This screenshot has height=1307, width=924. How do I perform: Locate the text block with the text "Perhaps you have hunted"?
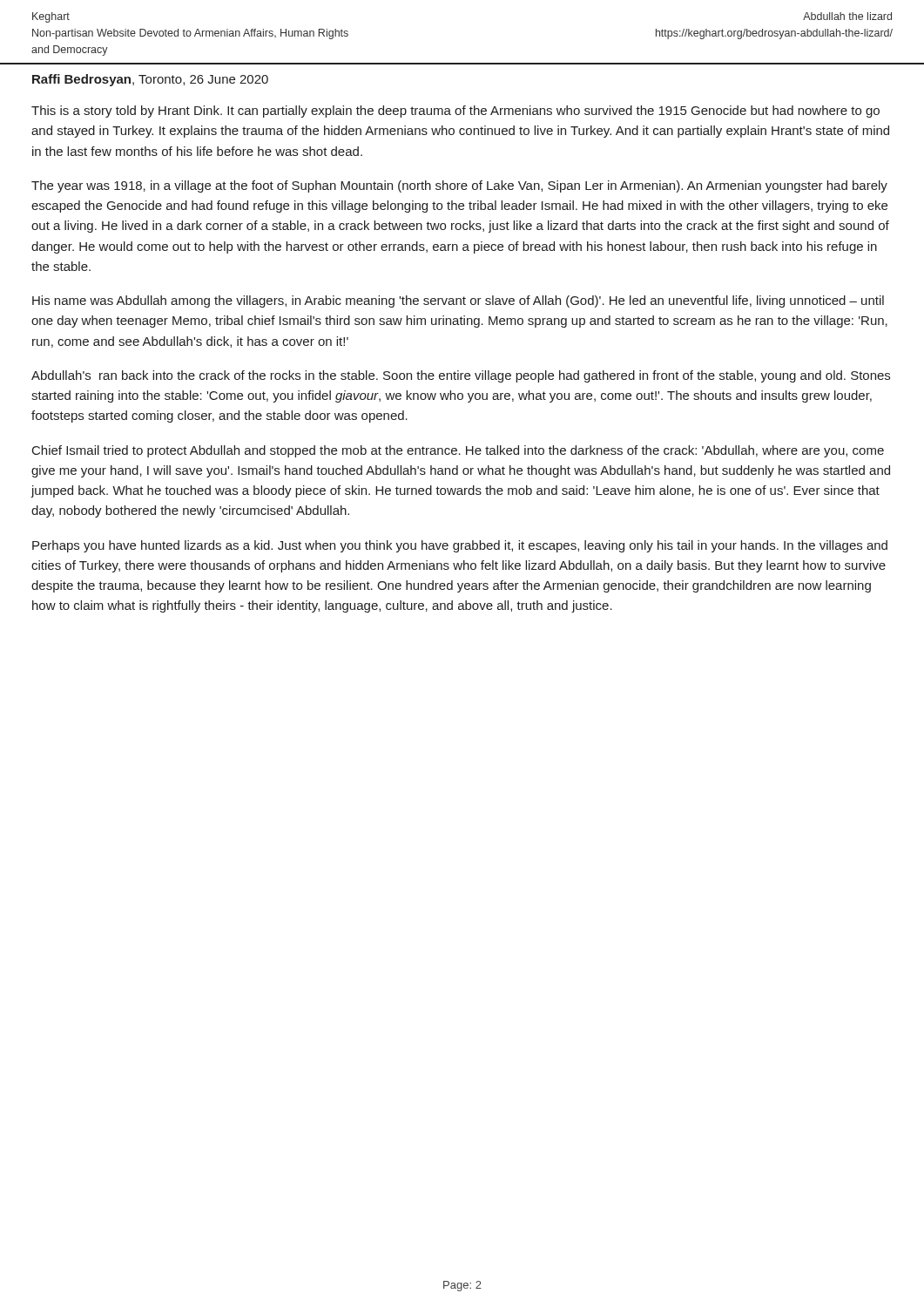462,575
